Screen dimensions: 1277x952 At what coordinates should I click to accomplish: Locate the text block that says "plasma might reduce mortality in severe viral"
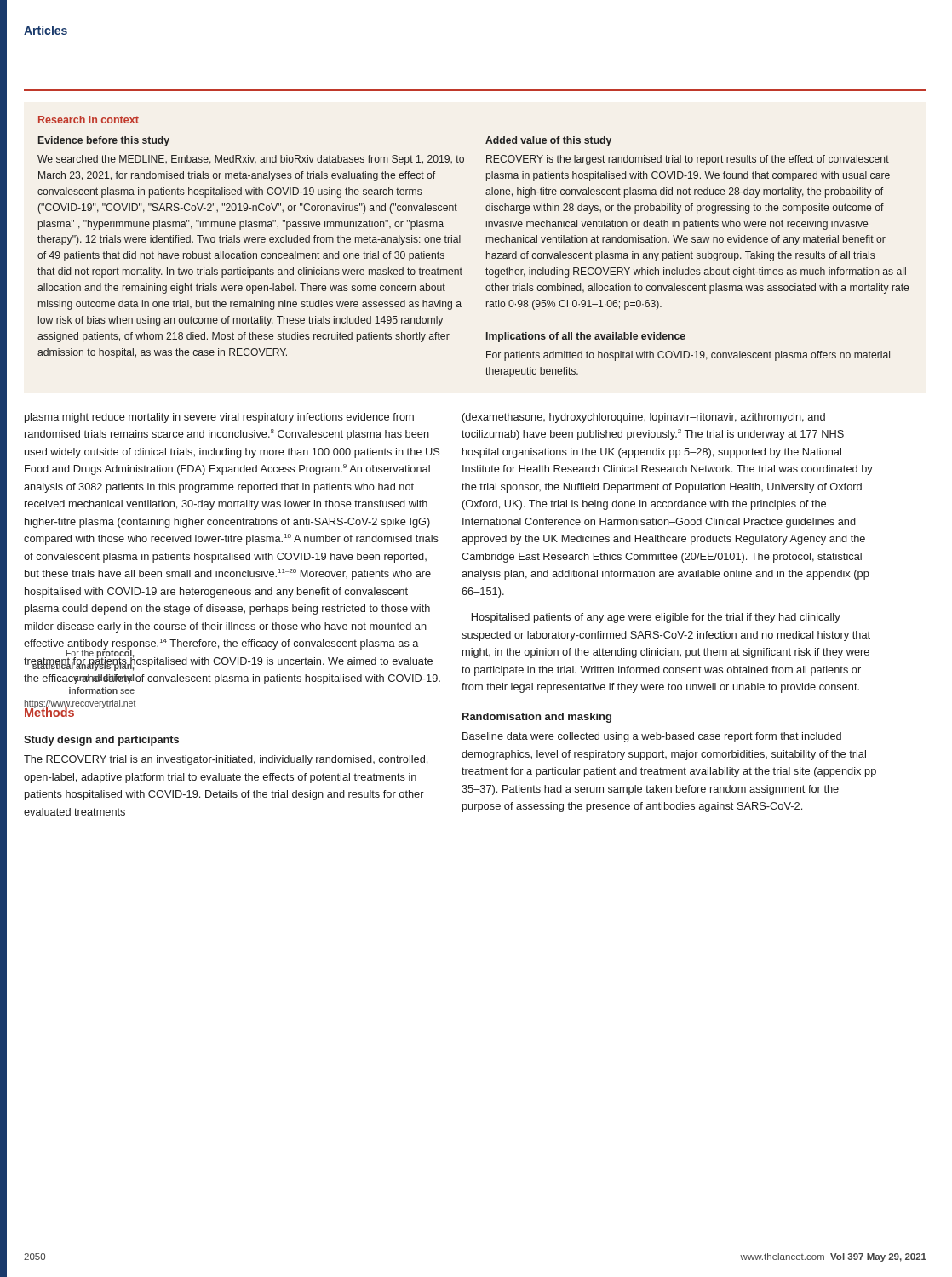click(232, 547)
